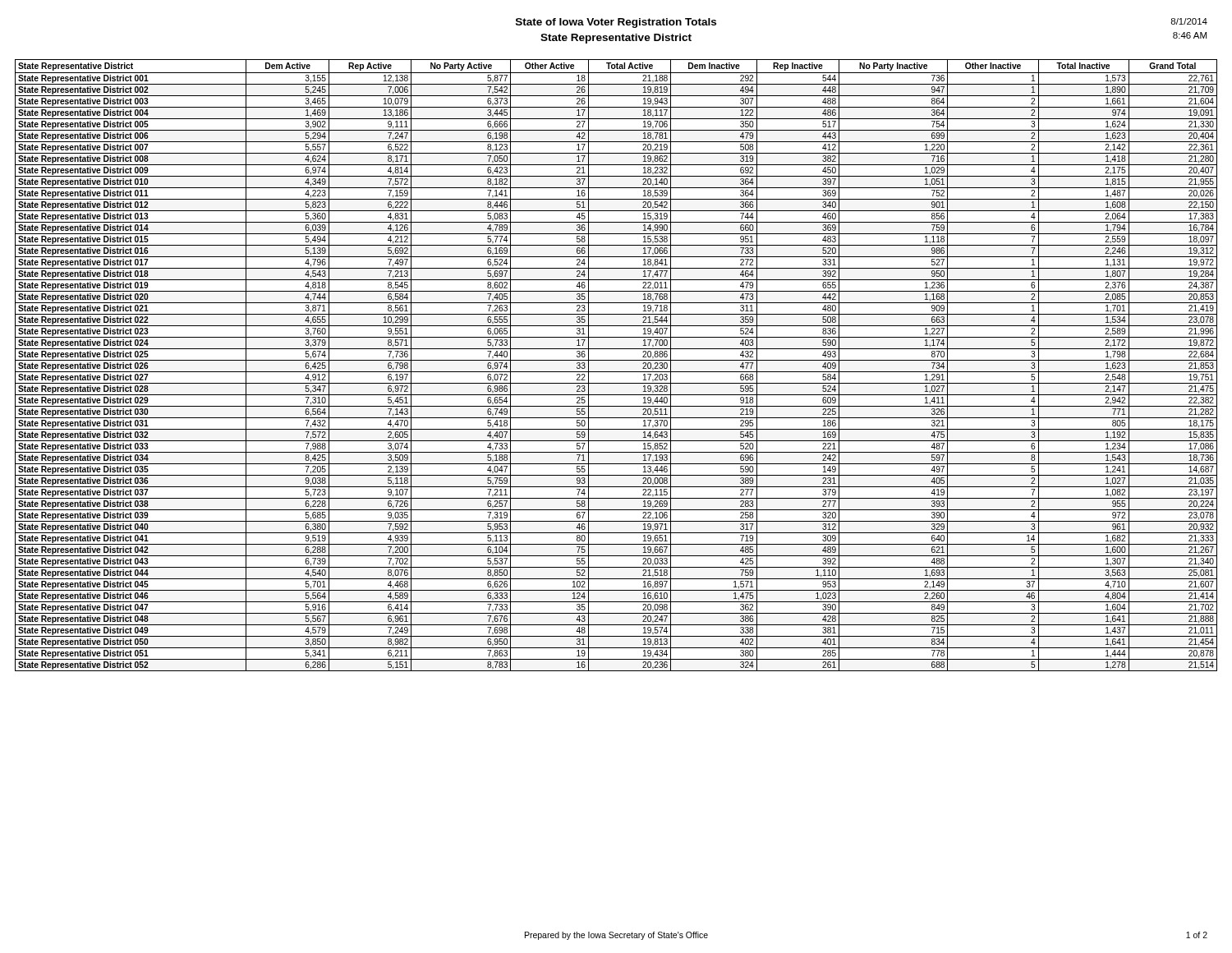Find the table that mentions "Other Inactive"
The width and height of the screenshot is (1232, 953).
[x=616, y=365]
